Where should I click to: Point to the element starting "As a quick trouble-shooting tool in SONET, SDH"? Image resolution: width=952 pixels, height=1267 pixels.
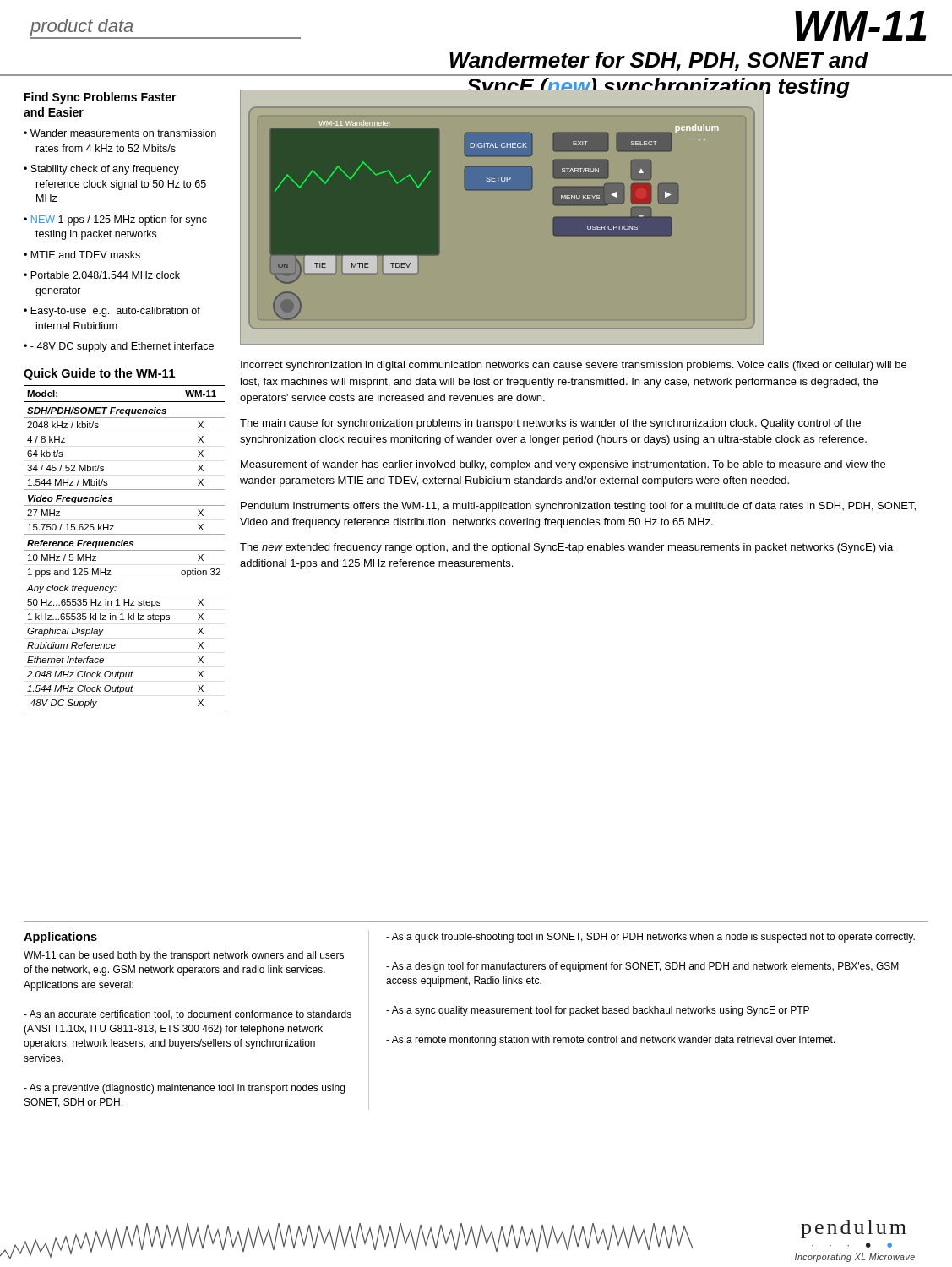650,938
